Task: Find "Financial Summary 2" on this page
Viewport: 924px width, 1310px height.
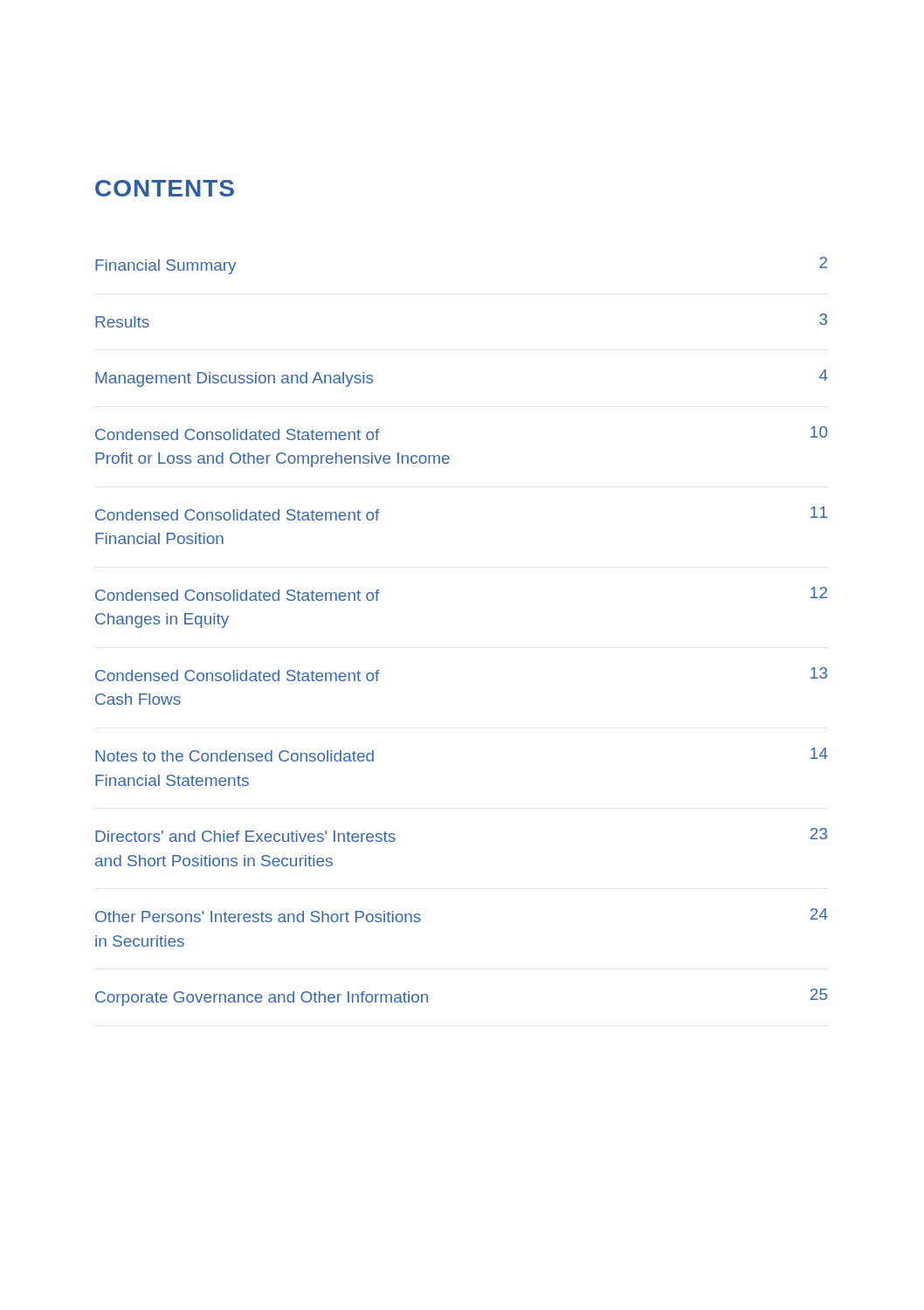Action: 171,265
